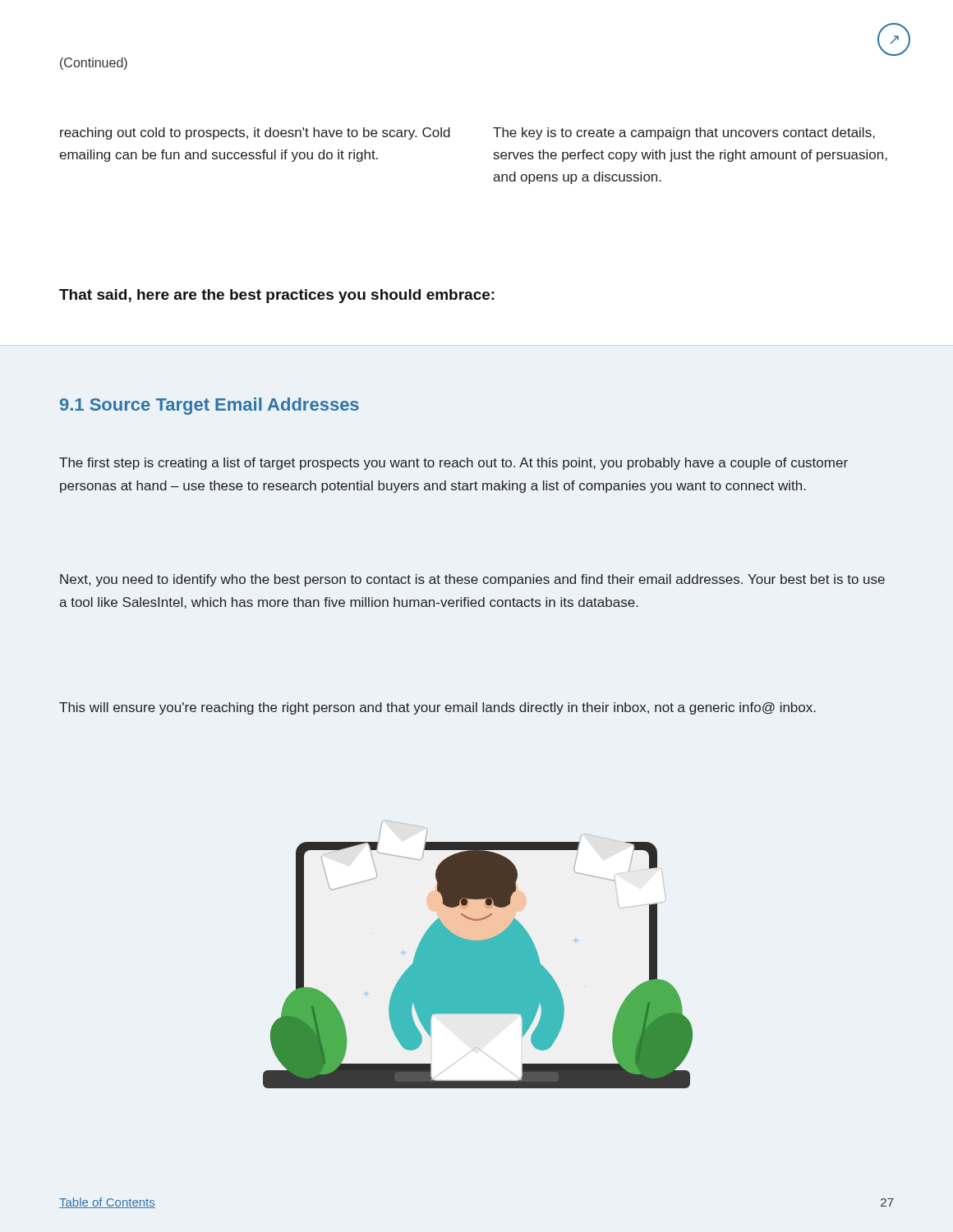This screenshot has width=953, height=1232.
Task: Find the block on this page that starts "This will ensure"
Action: [438, 708]
